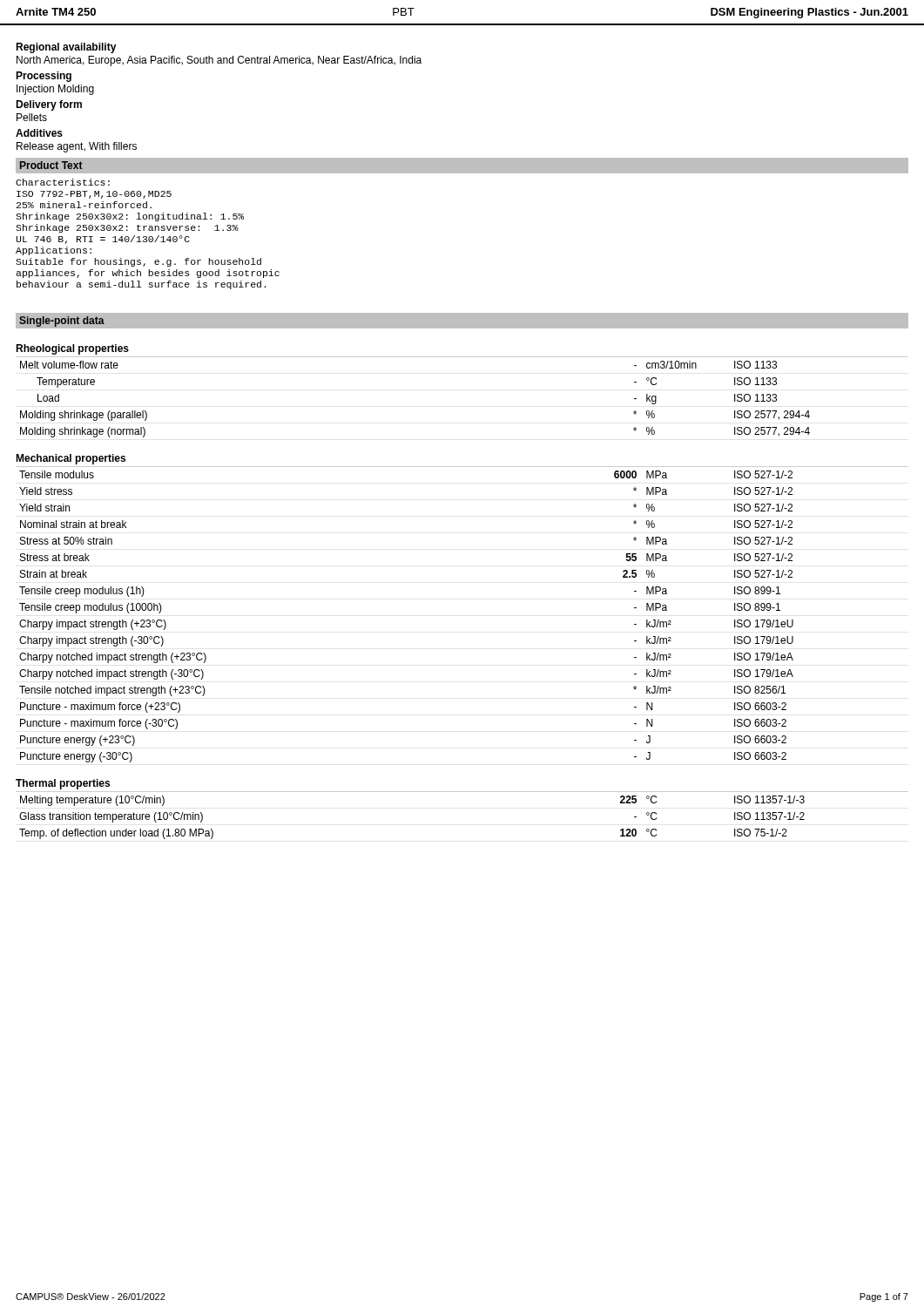Locate the text starting "Single-point data"
The height and width of the screenshot is (1307, 924).
click(x=62, y=321)
